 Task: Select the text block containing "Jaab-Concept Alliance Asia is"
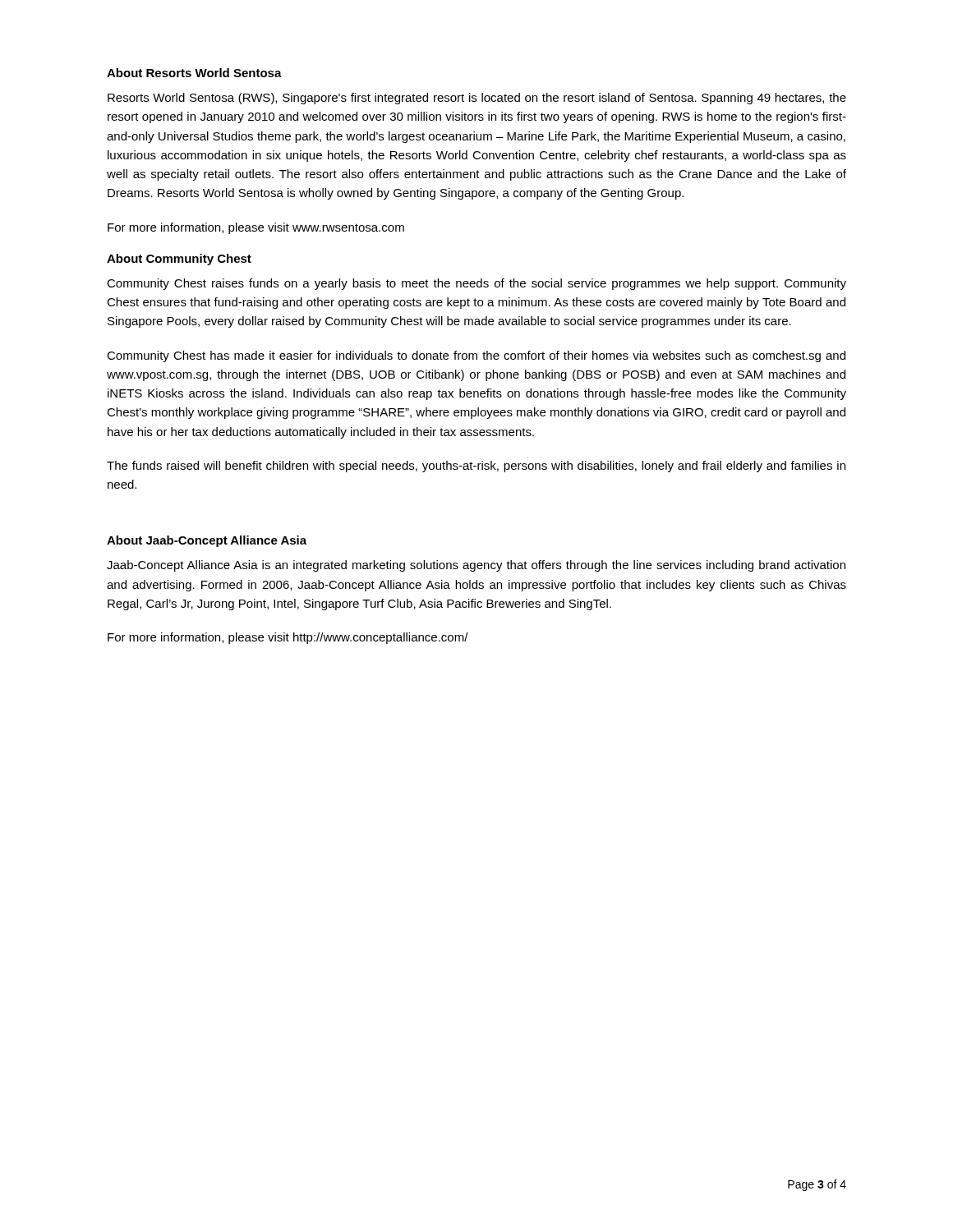tap(476, 584)
